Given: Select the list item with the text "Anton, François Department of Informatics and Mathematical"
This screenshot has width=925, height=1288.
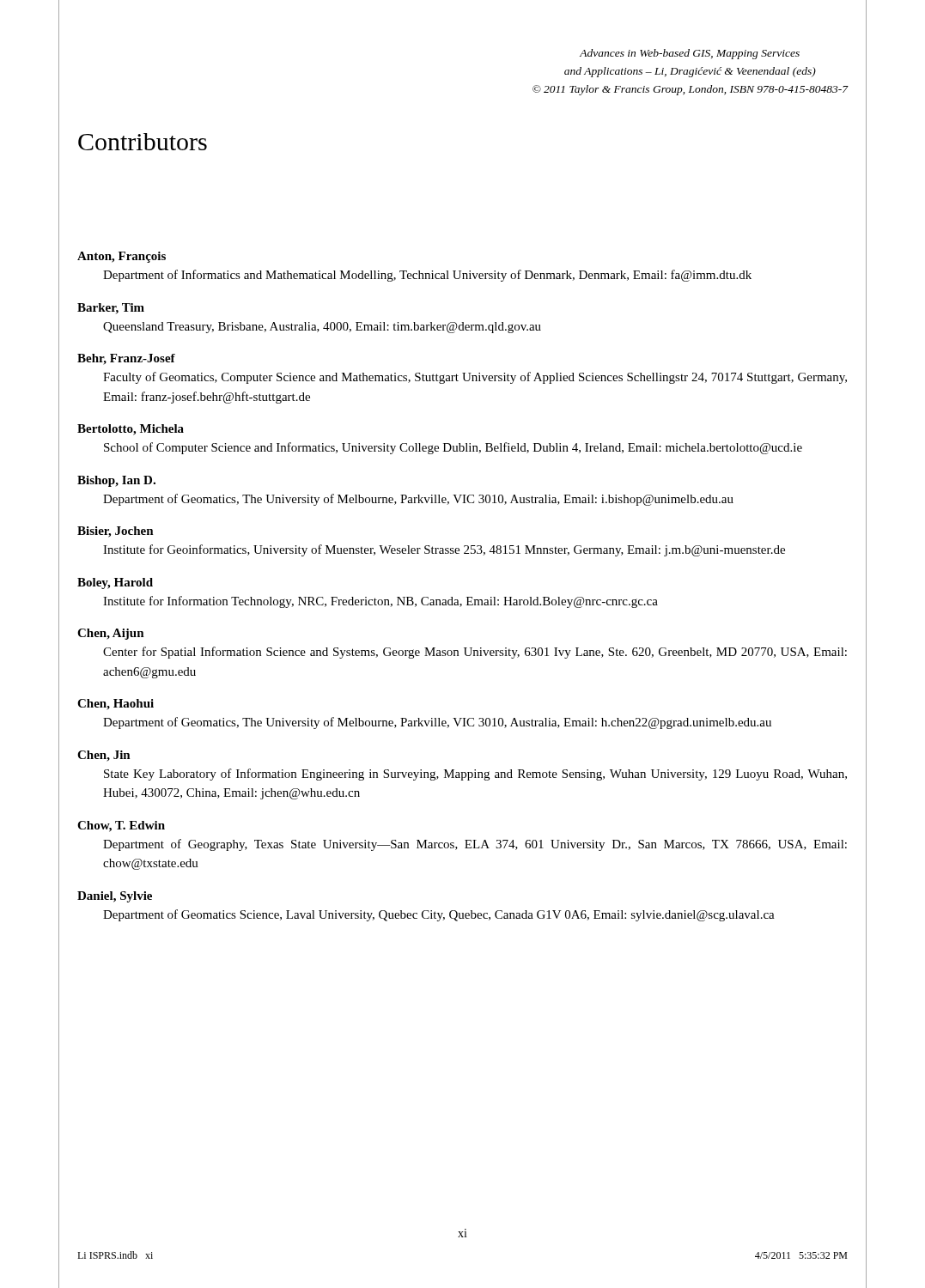Looking at the screenshot, I should 462,267.
